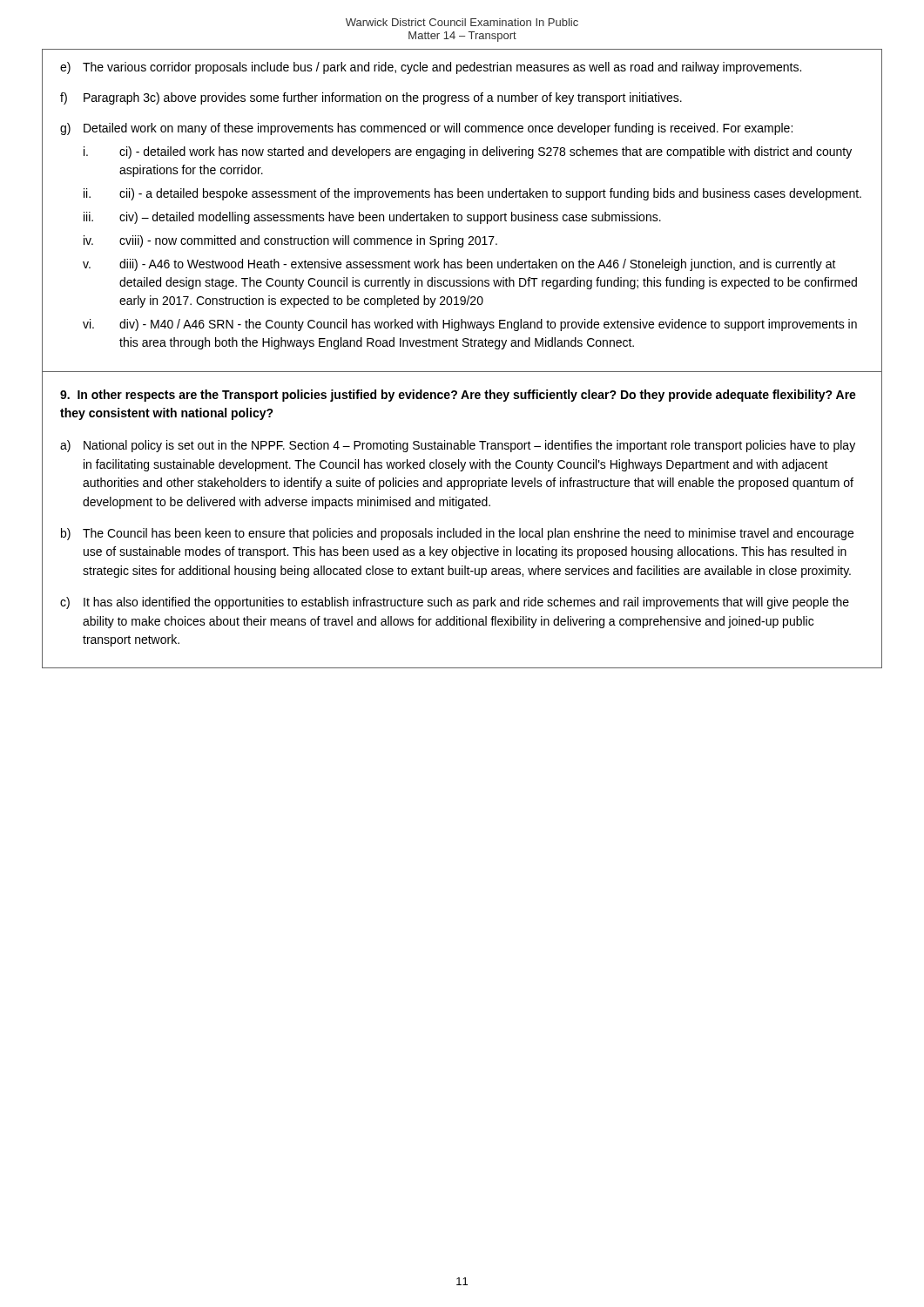Find the list item with the text "iv. cviii) - now committed and construction"
Viewport: 924px width, 1307px height.
290,241
